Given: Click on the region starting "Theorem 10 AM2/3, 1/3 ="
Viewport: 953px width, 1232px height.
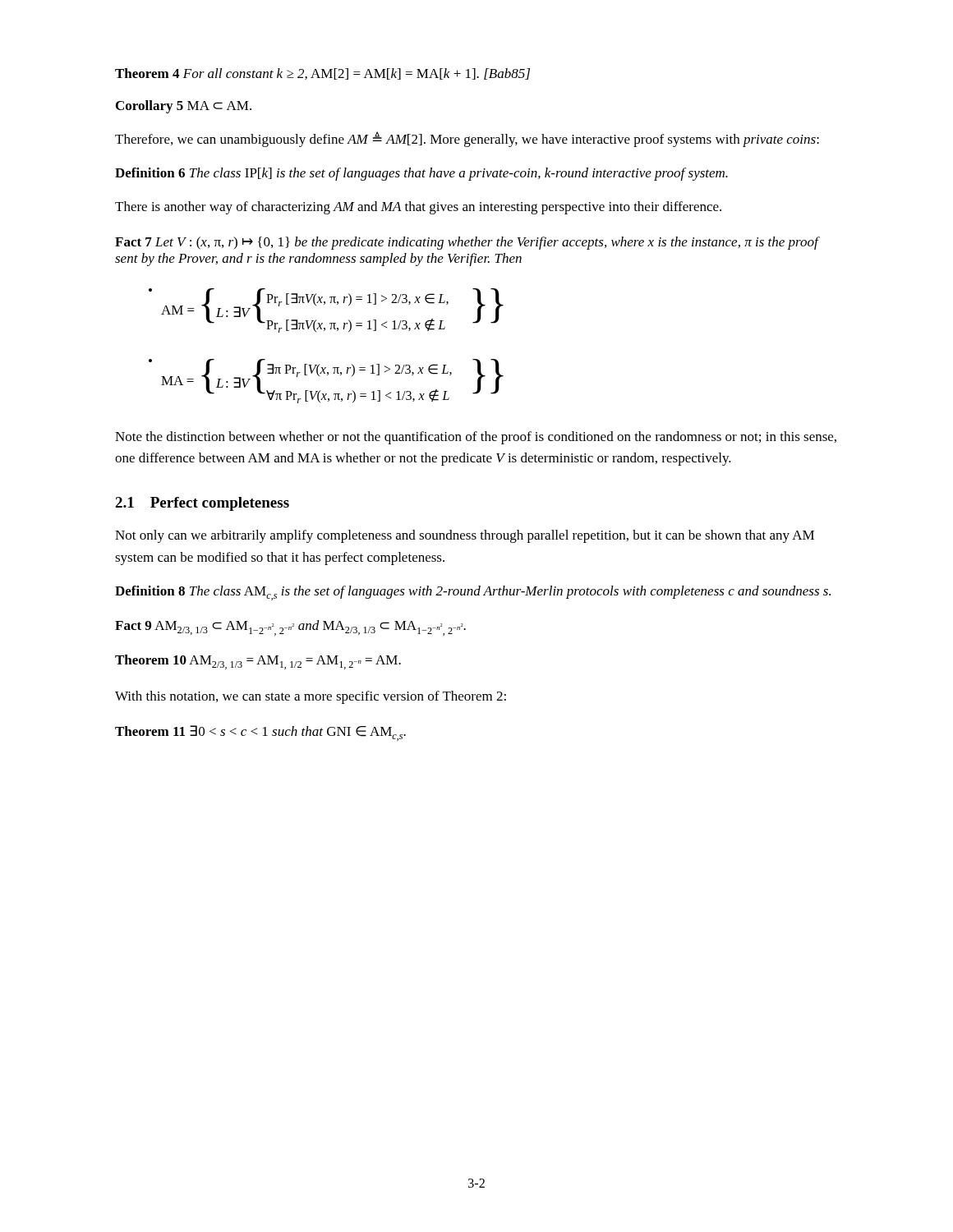Looking at the screenshot, I should [x=258, y=661].
